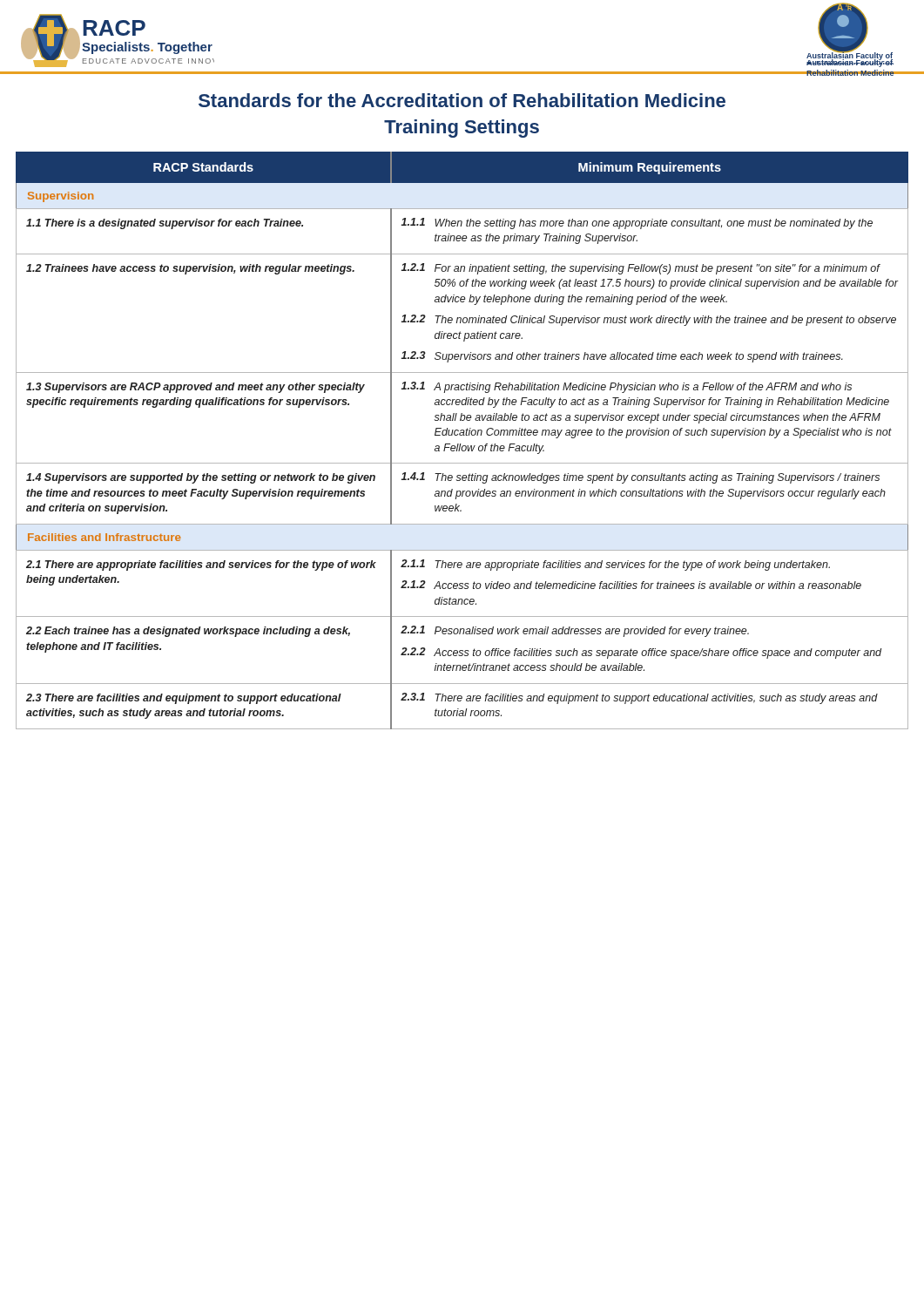Click on the title with the text "Standards for the Accreditation of Rehabilitation"
Viewport: 924px width, 1307px height.
(x=462, y=114)
